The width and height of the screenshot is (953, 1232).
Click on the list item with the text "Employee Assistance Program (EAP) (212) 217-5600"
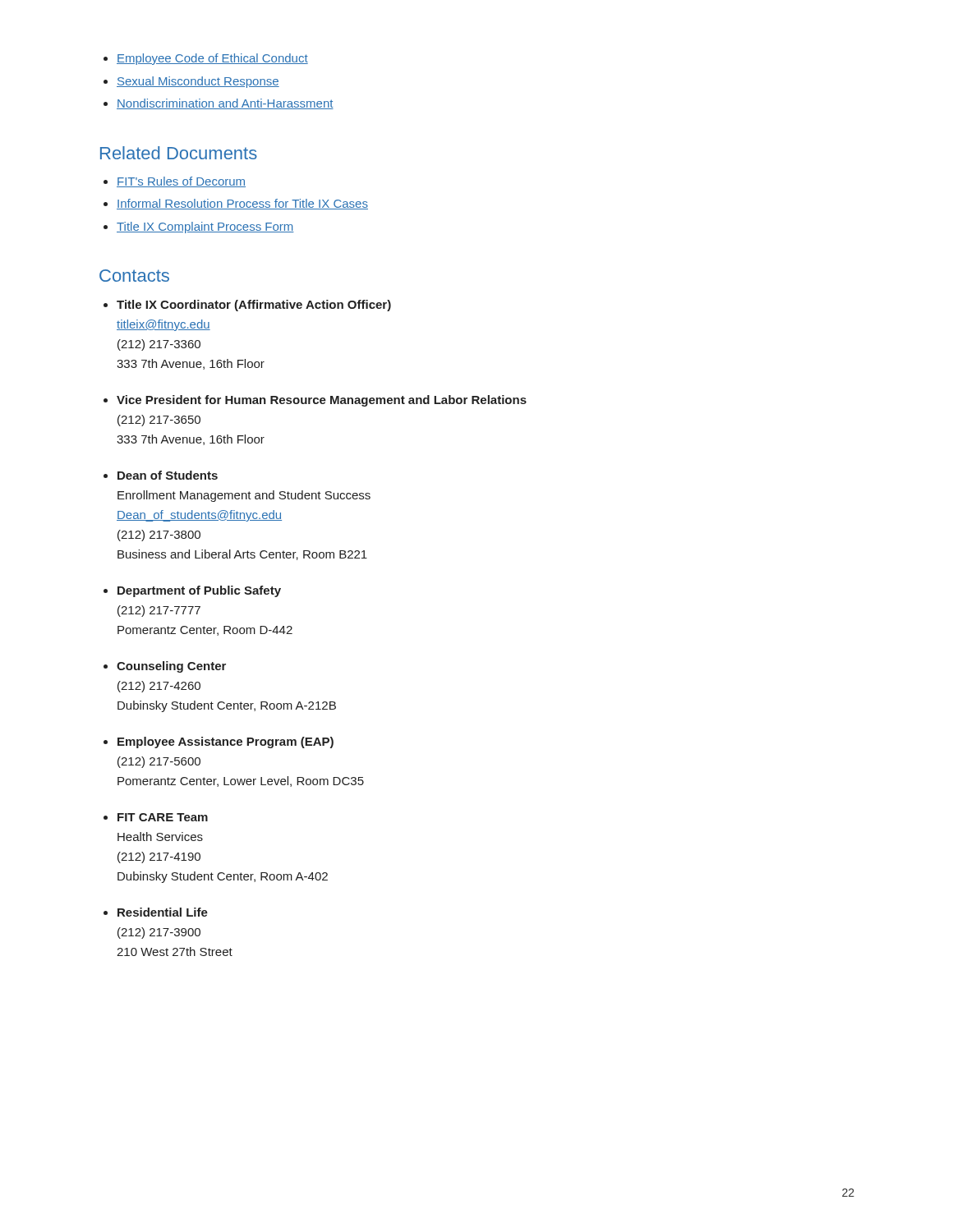[x=226, y=742]
